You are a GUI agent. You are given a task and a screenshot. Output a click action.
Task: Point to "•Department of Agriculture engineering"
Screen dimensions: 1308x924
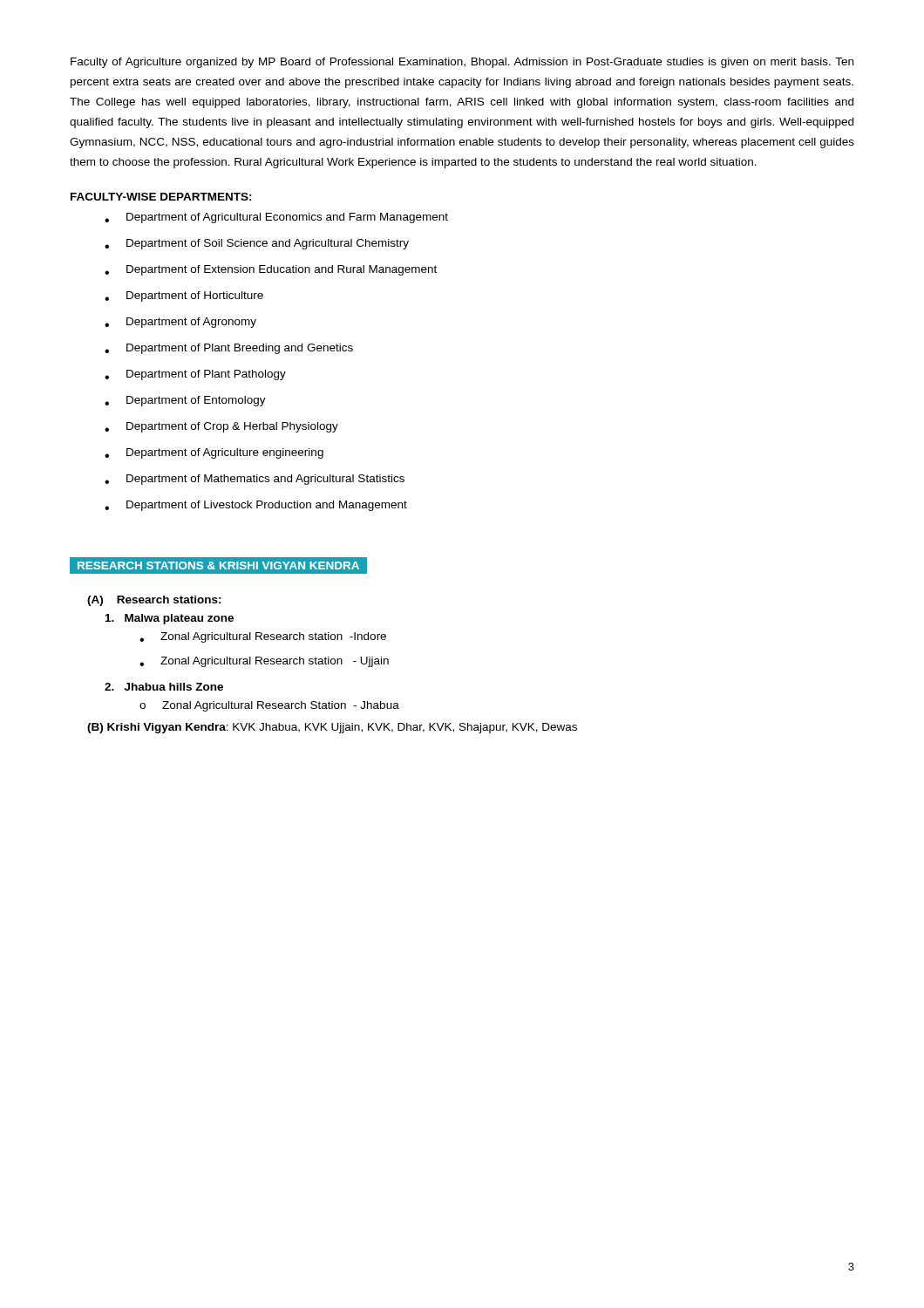[x=214, y=456]
